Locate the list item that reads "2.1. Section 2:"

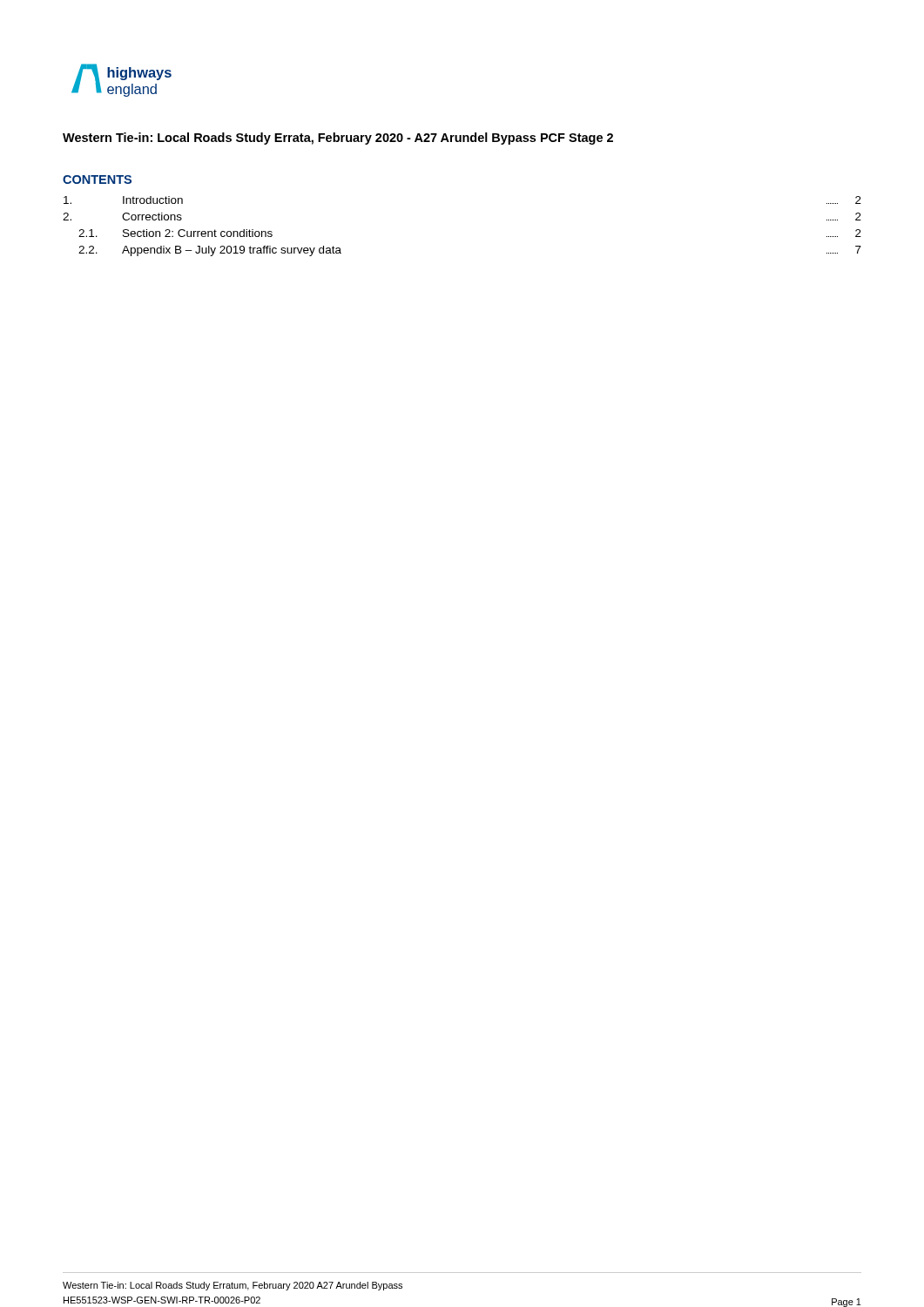(91, 233)
